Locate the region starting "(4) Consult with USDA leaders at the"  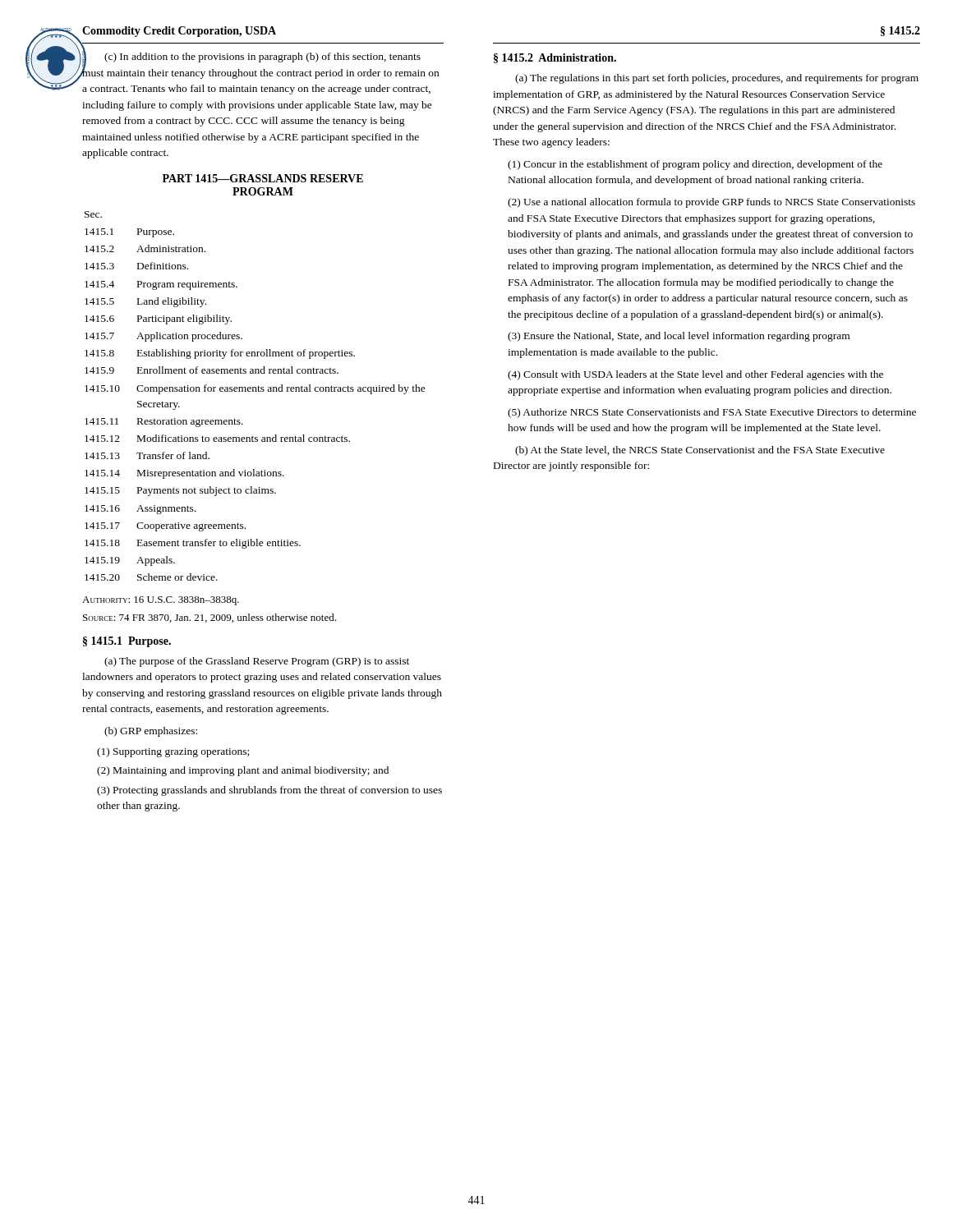pos(700,382)
